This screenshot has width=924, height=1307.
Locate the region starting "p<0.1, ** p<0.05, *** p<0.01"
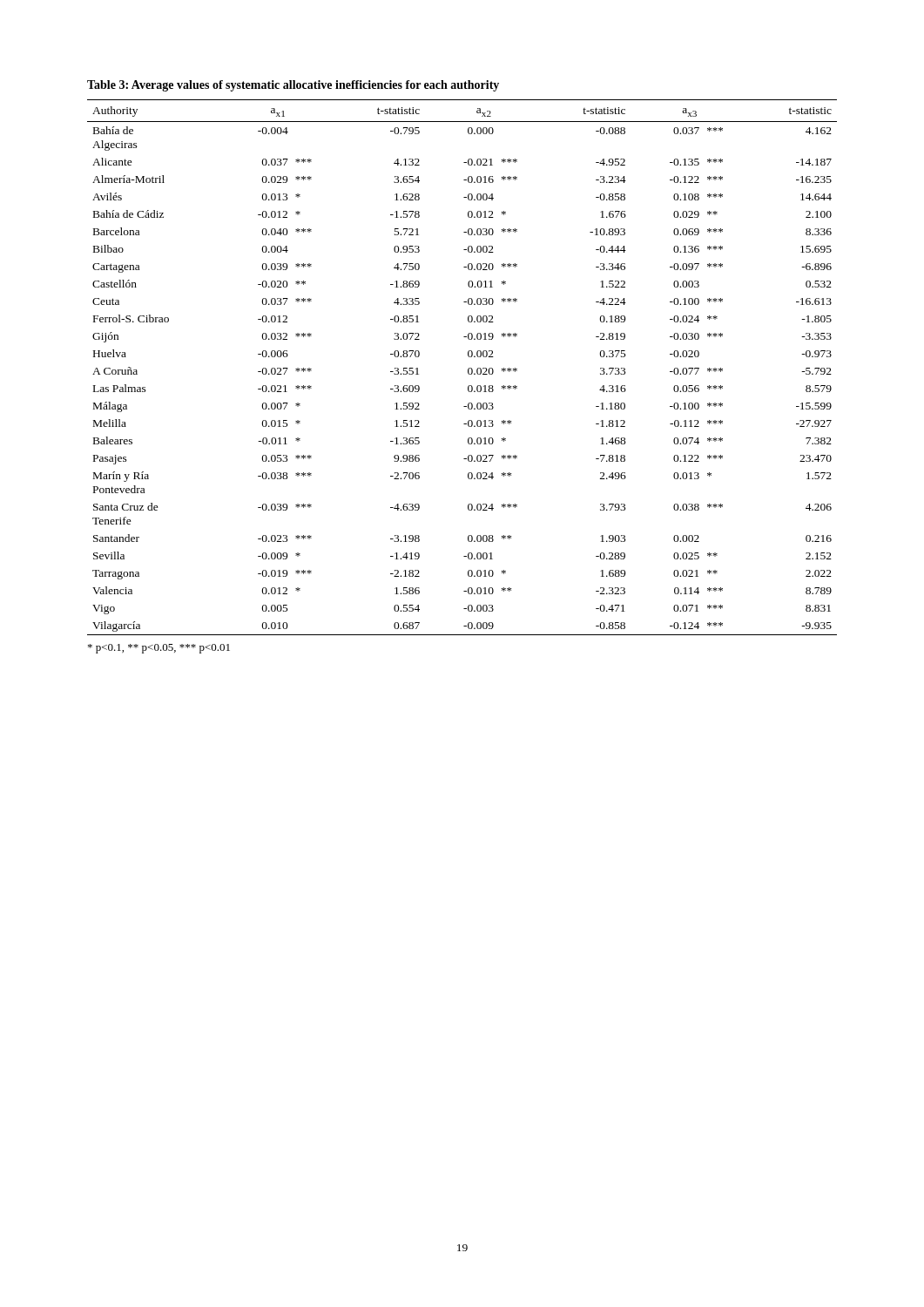(159, 647)
